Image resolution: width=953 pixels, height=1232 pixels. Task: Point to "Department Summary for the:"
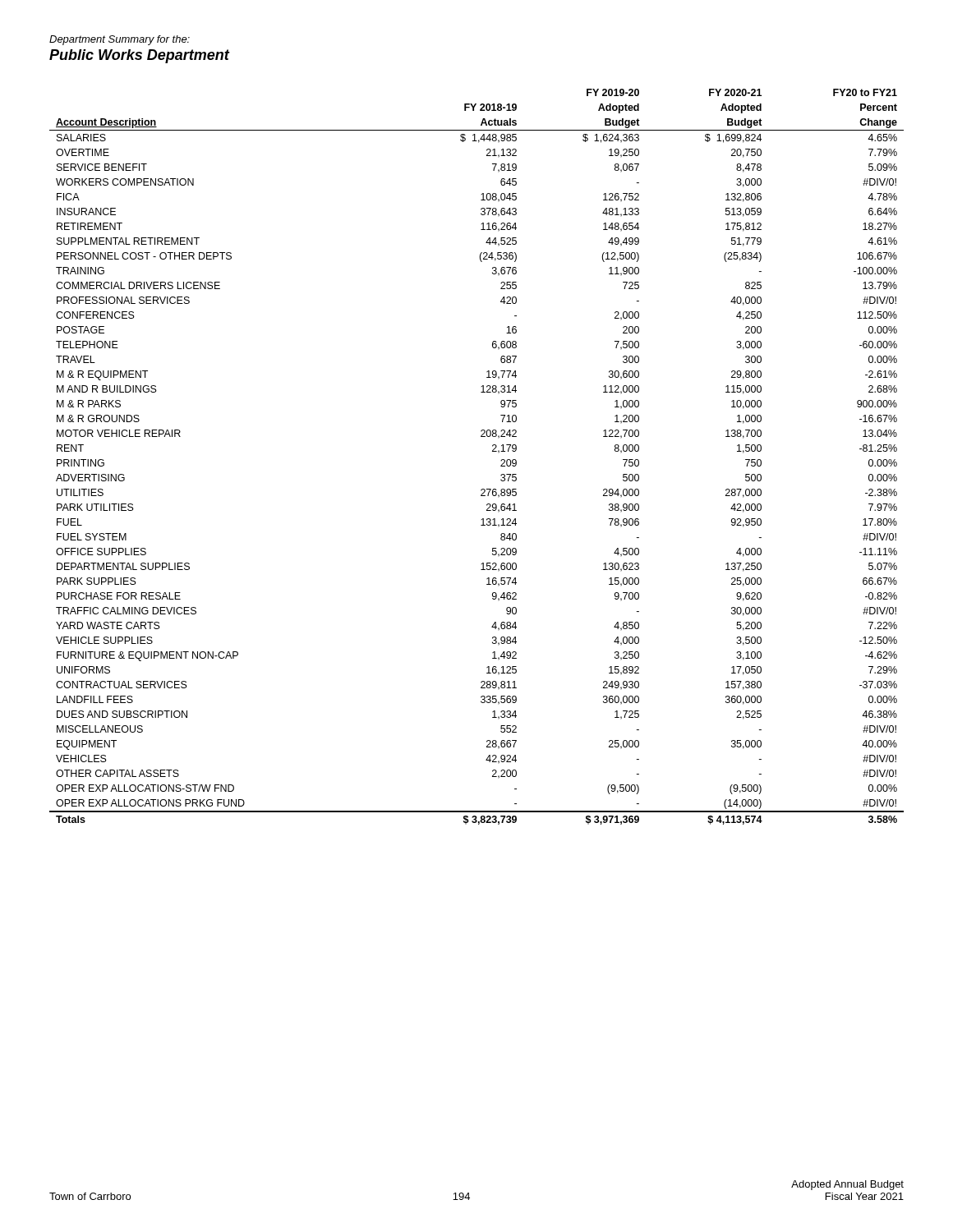tap(120, 39)
